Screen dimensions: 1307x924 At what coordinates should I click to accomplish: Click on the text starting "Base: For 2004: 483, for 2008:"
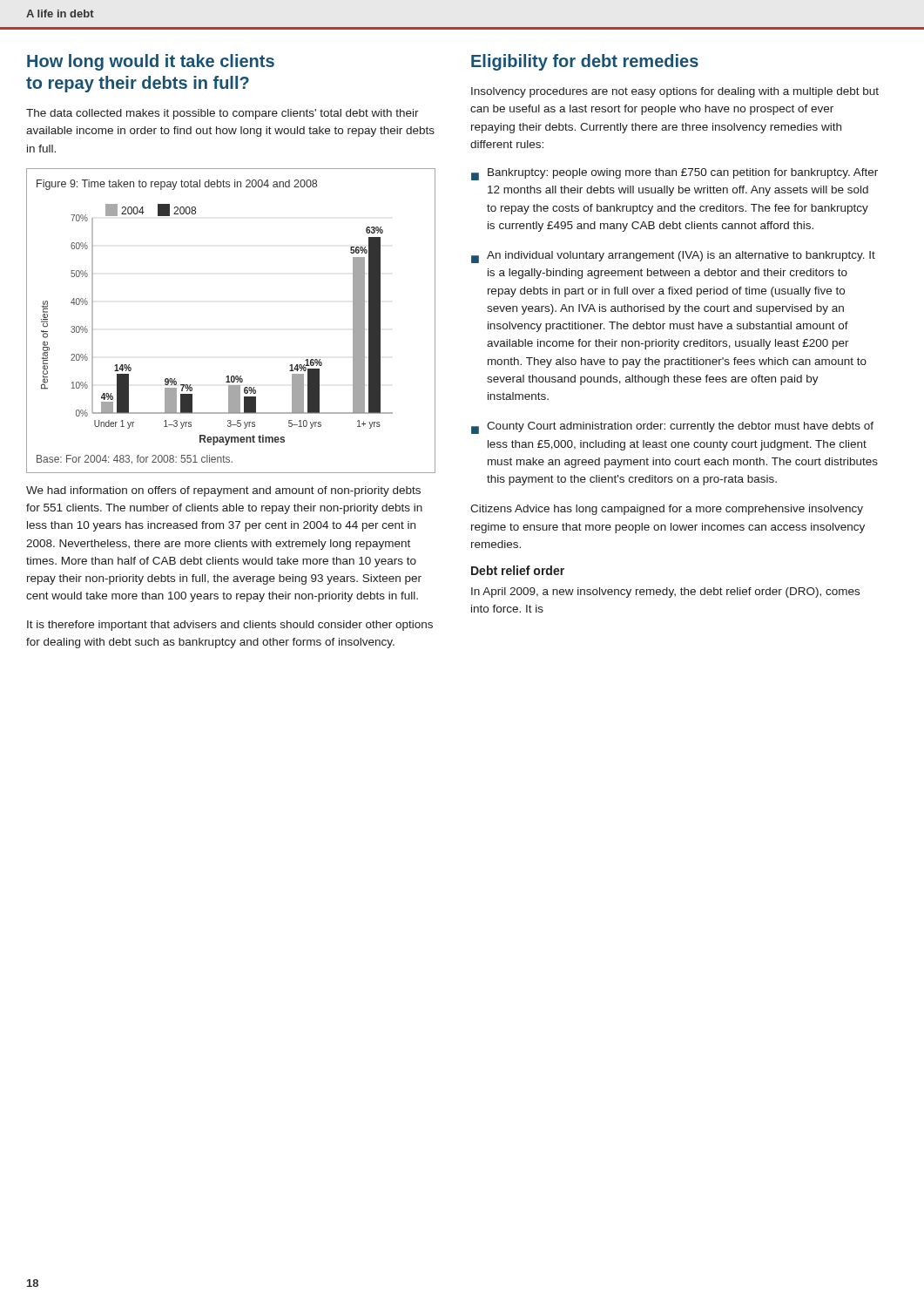tap(134, 459)
